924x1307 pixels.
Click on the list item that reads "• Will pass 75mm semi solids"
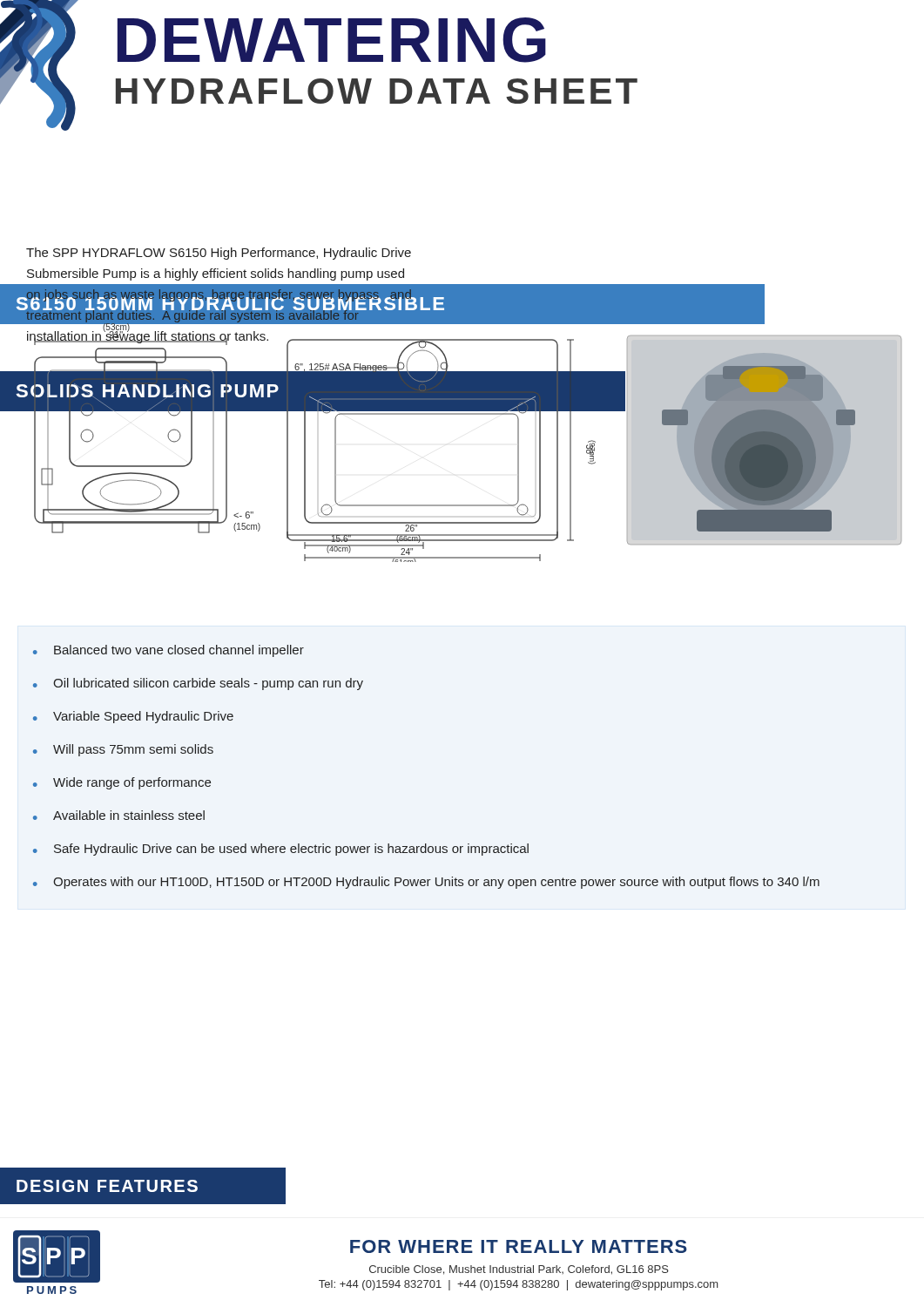click(123, 752)
